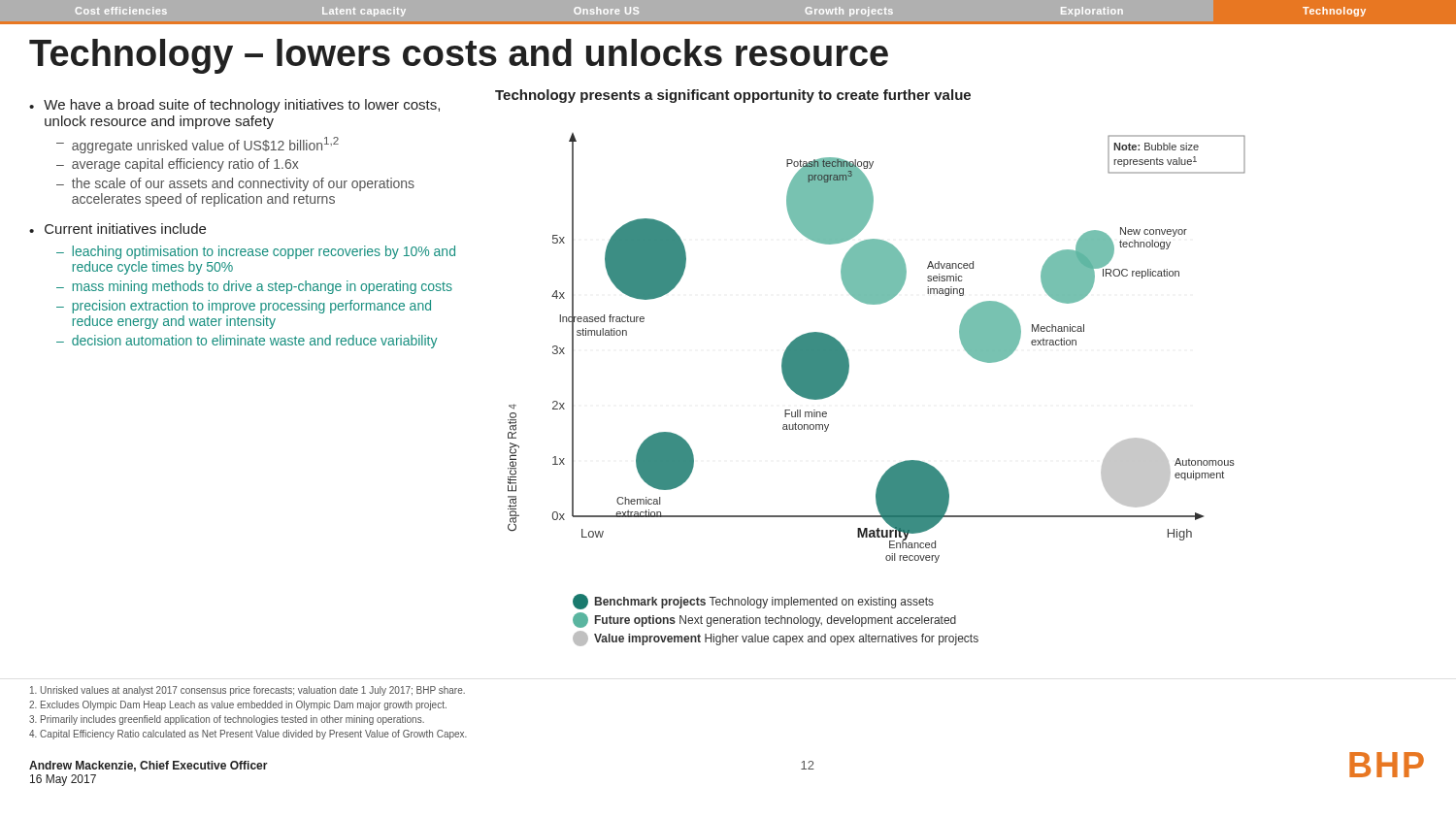Find the bubble chart
The width and height of the screenshot is (1456, 819).
point(961,393)
